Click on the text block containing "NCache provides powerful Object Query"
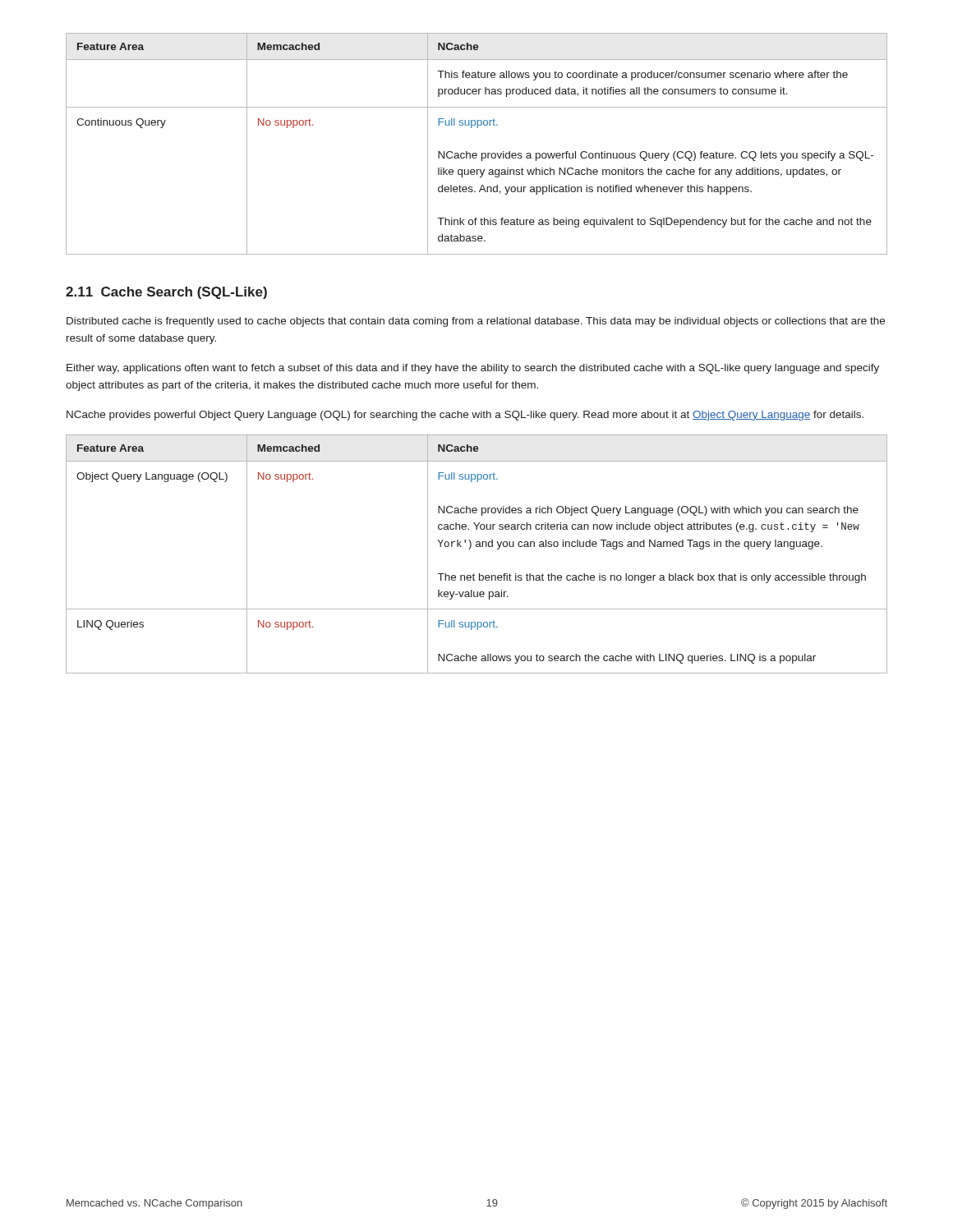This screenshot has height=1232, width=953. click(x=465, y=414)
